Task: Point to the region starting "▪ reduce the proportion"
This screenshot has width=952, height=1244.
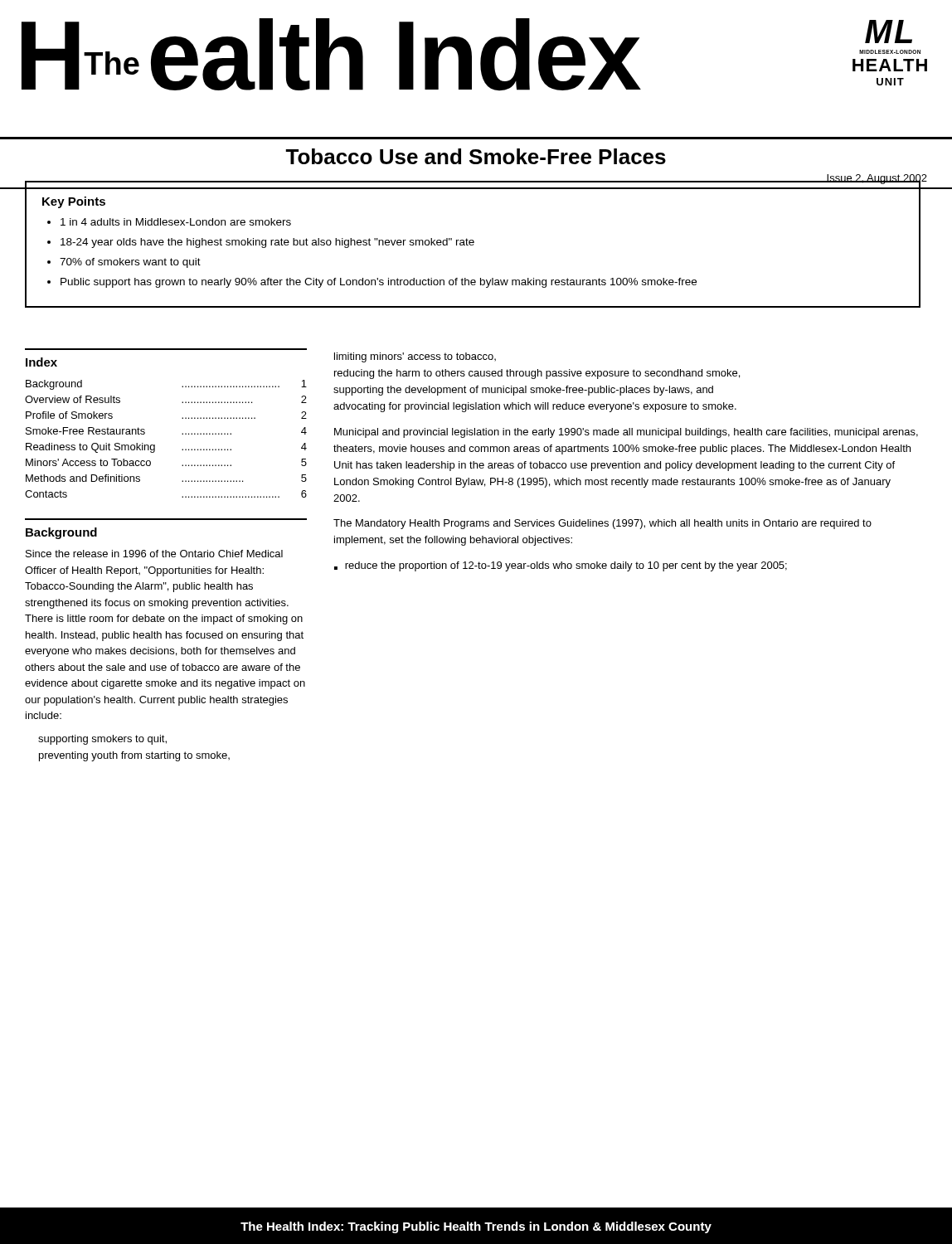Action: point(560,567)
